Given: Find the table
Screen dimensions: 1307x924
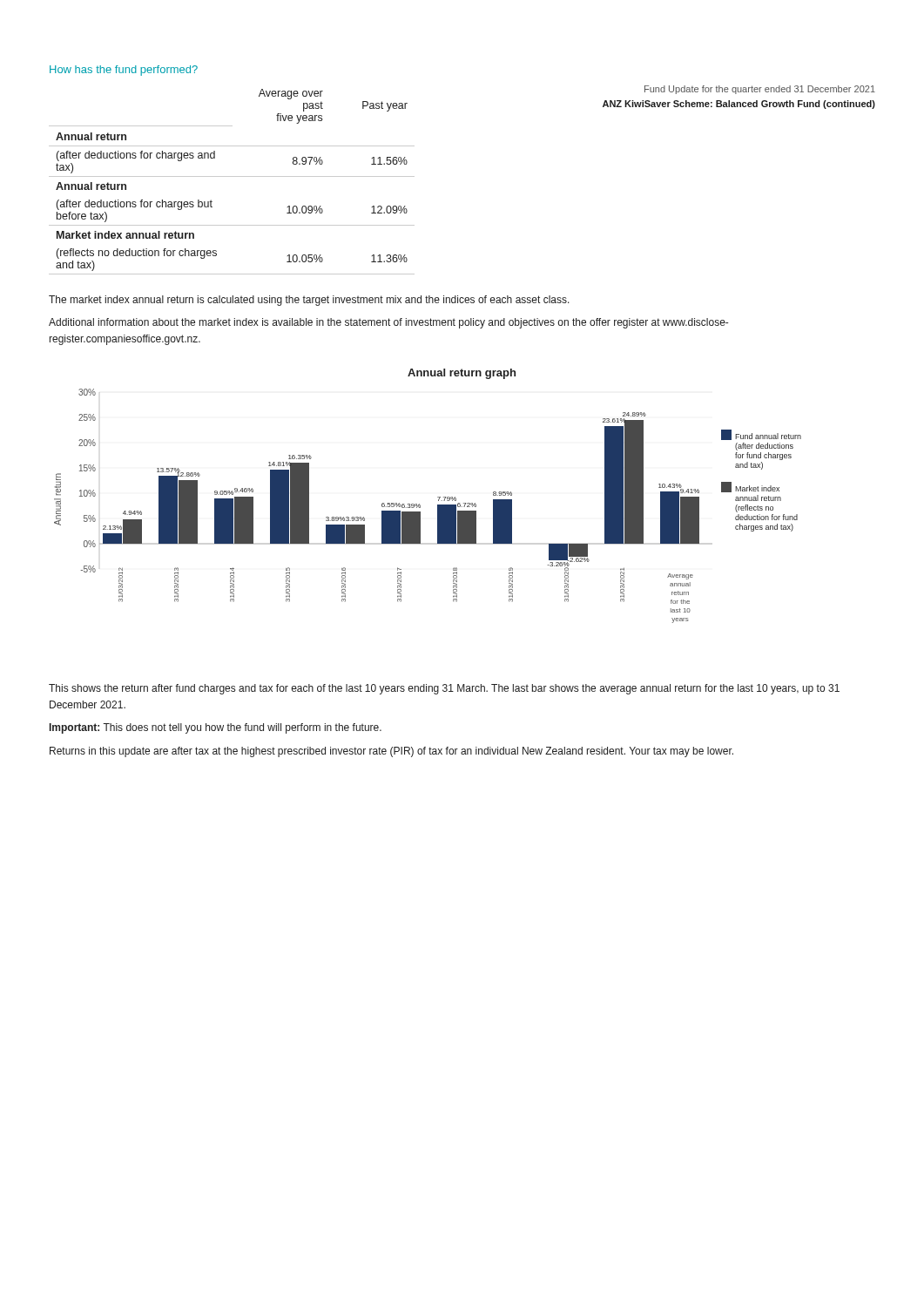Looking at the screenshot, I should pyautogui.click(x=462, y=179).
